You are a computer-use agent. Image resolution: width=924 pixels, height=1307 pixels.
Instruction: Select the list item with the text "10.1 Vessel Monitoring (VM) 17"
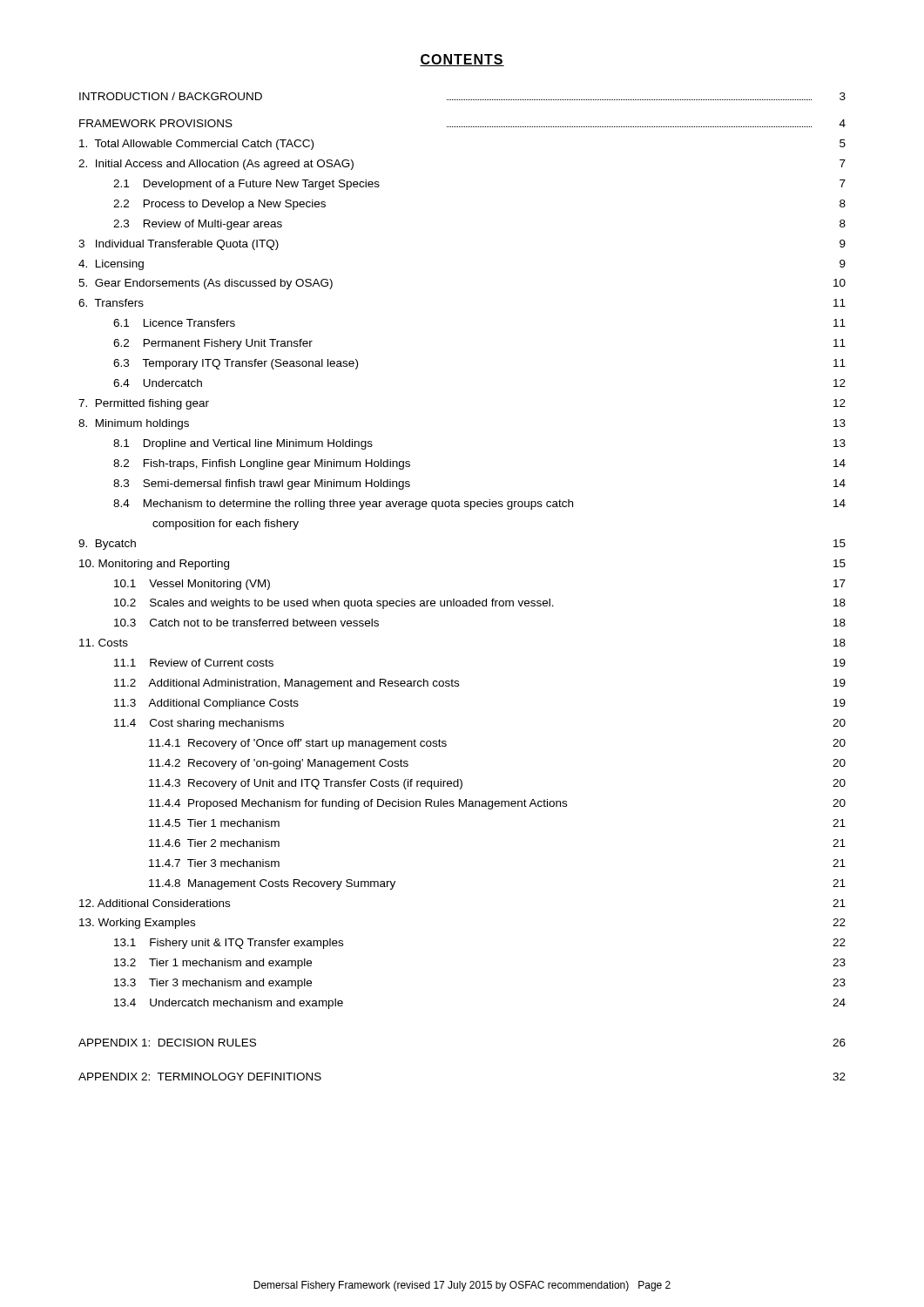124,586
